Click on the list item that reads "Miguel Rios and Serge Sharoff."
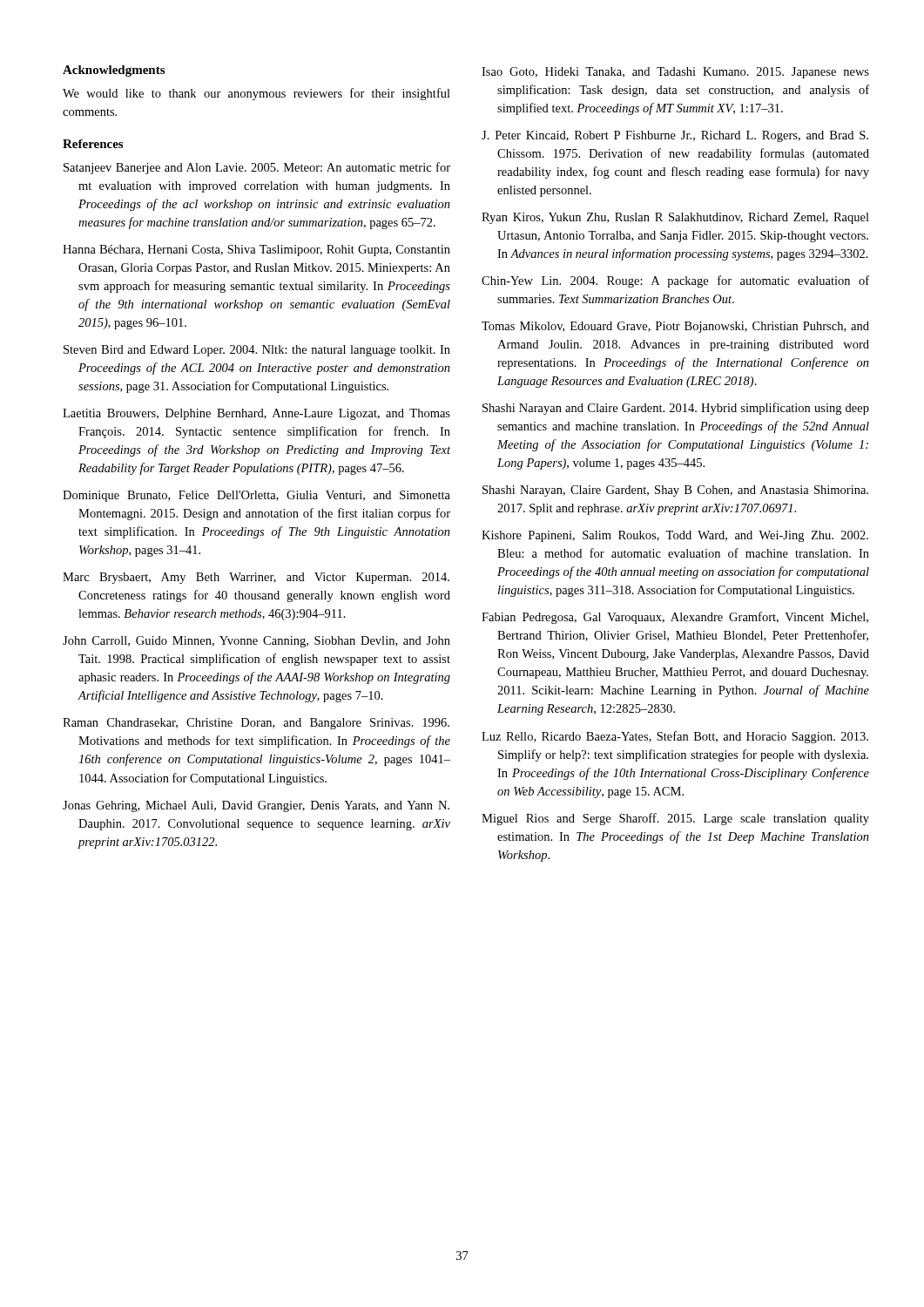Screen dimensions: 1307x924 675,836
